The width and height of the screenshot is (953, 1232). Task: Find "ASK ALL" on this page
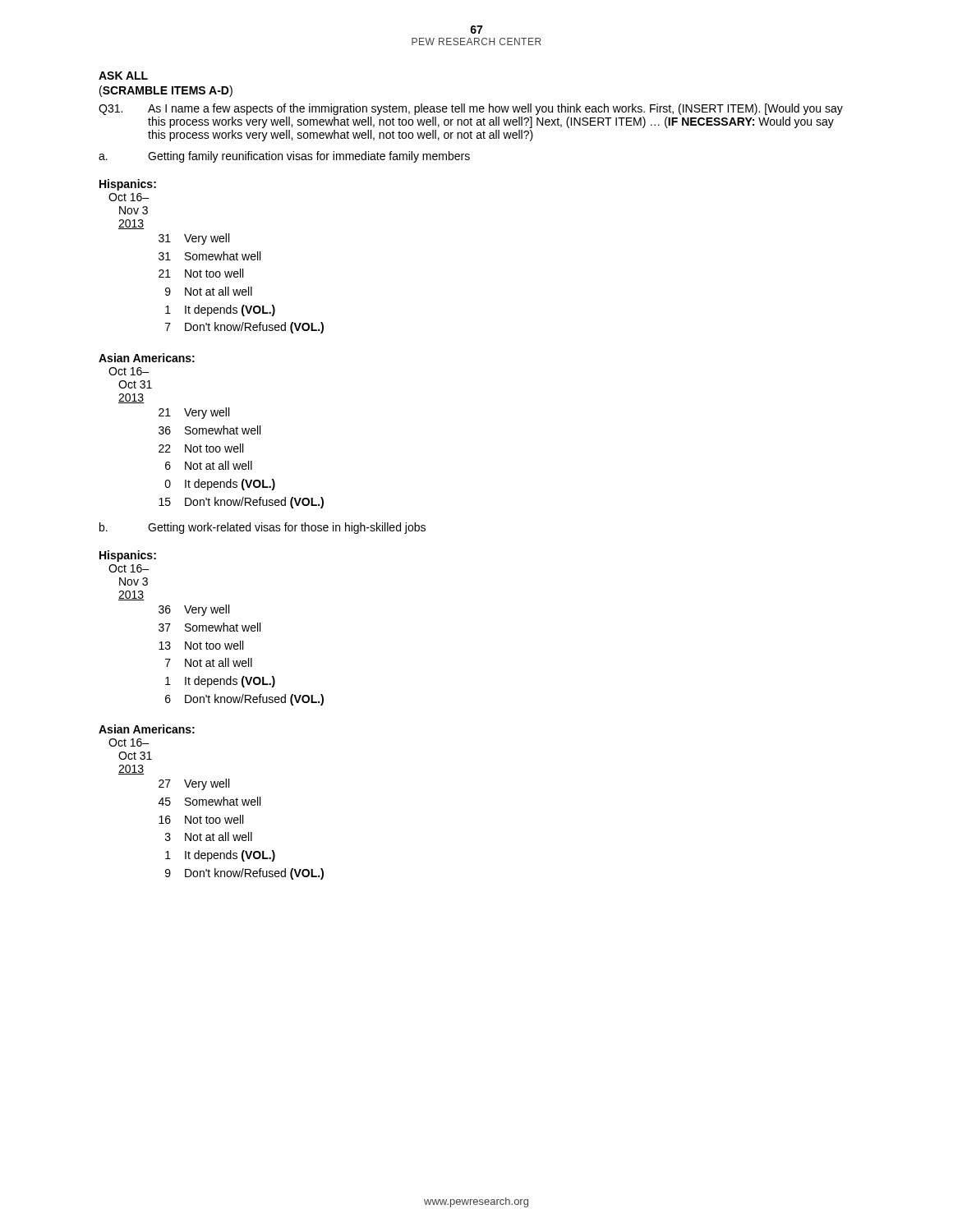pyautogui.click(x=123, y=76)
